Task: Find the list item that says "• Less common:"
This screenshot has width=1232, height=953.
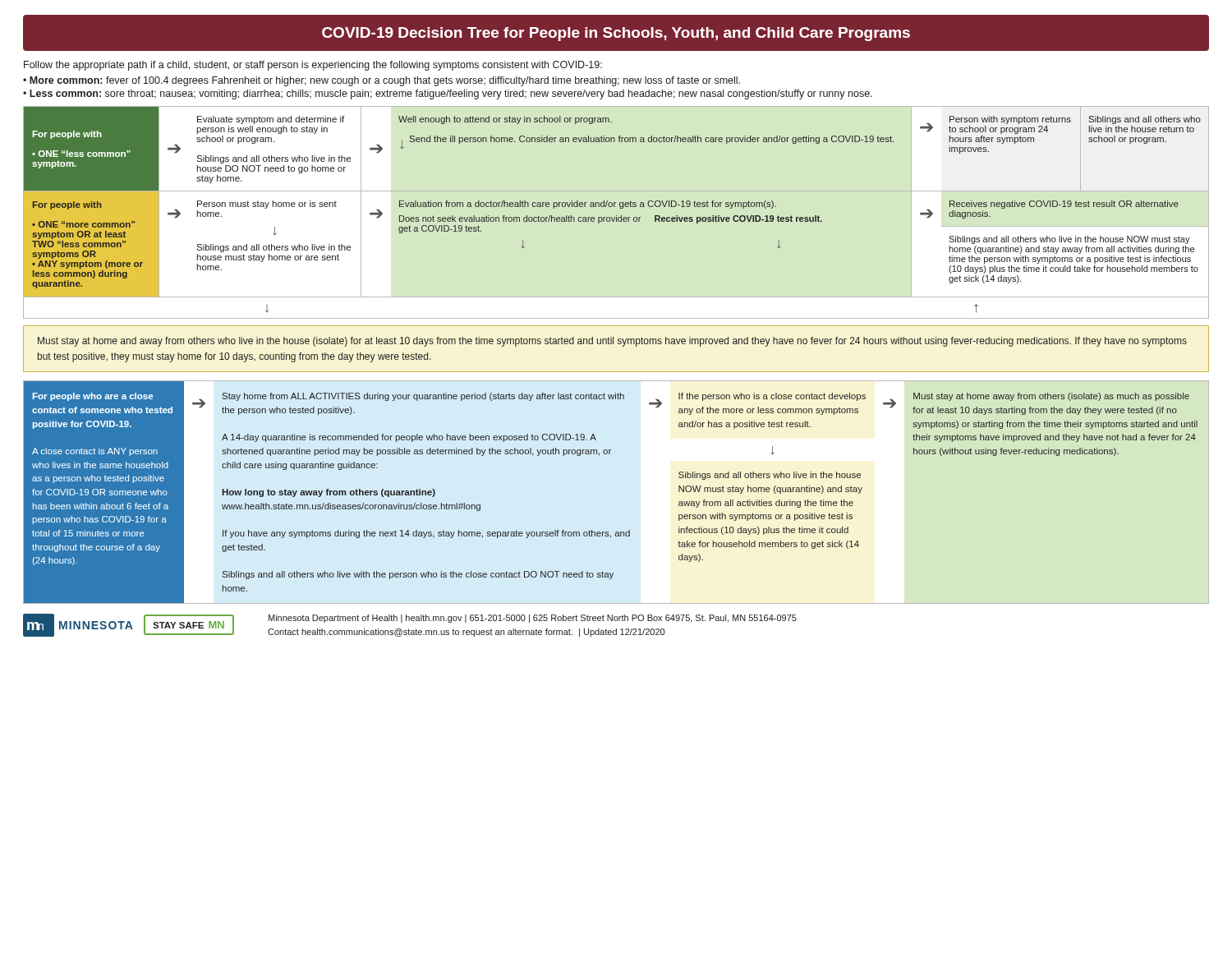Action: coord(448,94)
